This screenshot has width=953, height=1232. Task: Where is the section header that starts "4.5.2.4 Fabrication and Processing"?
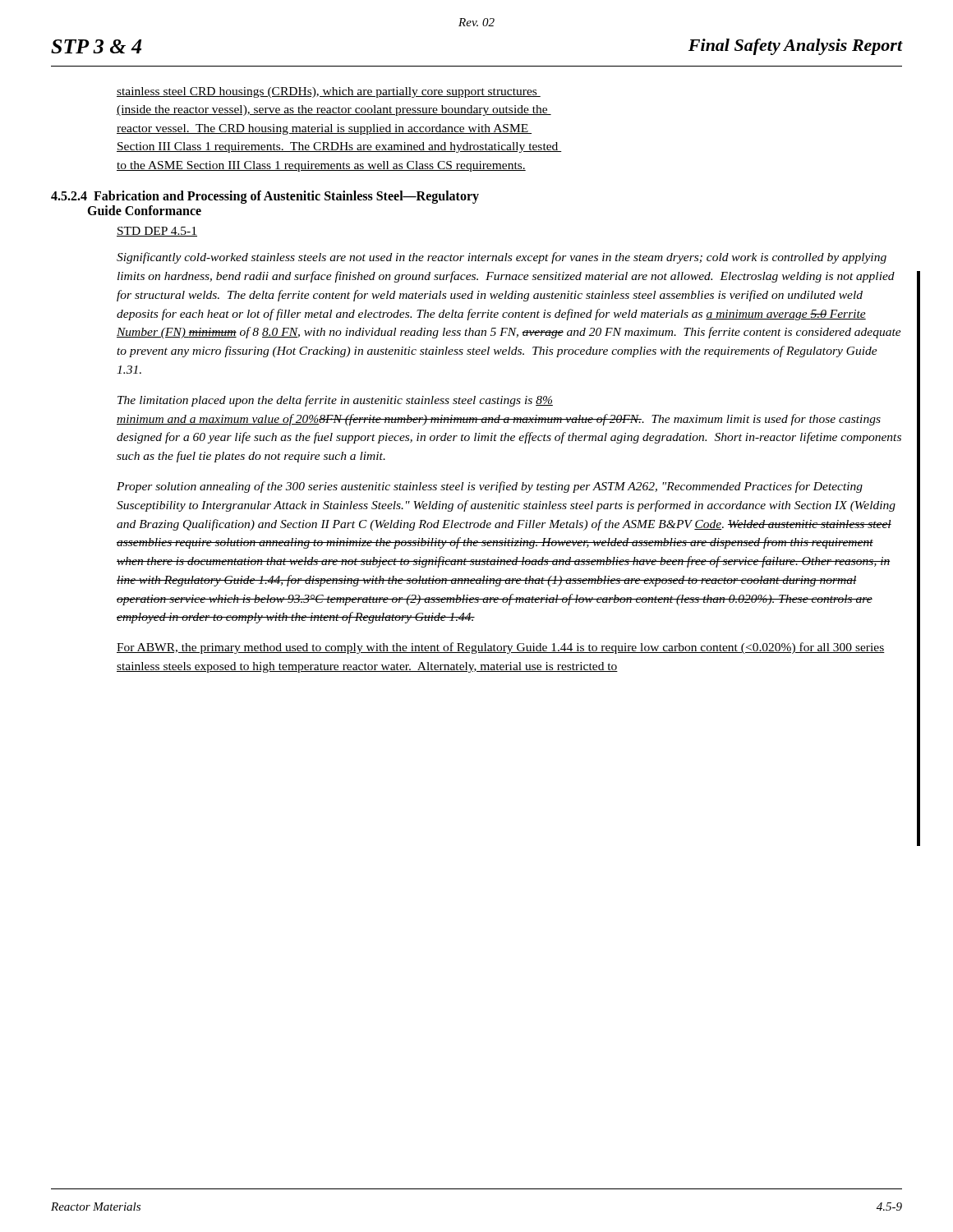point(265,204)
